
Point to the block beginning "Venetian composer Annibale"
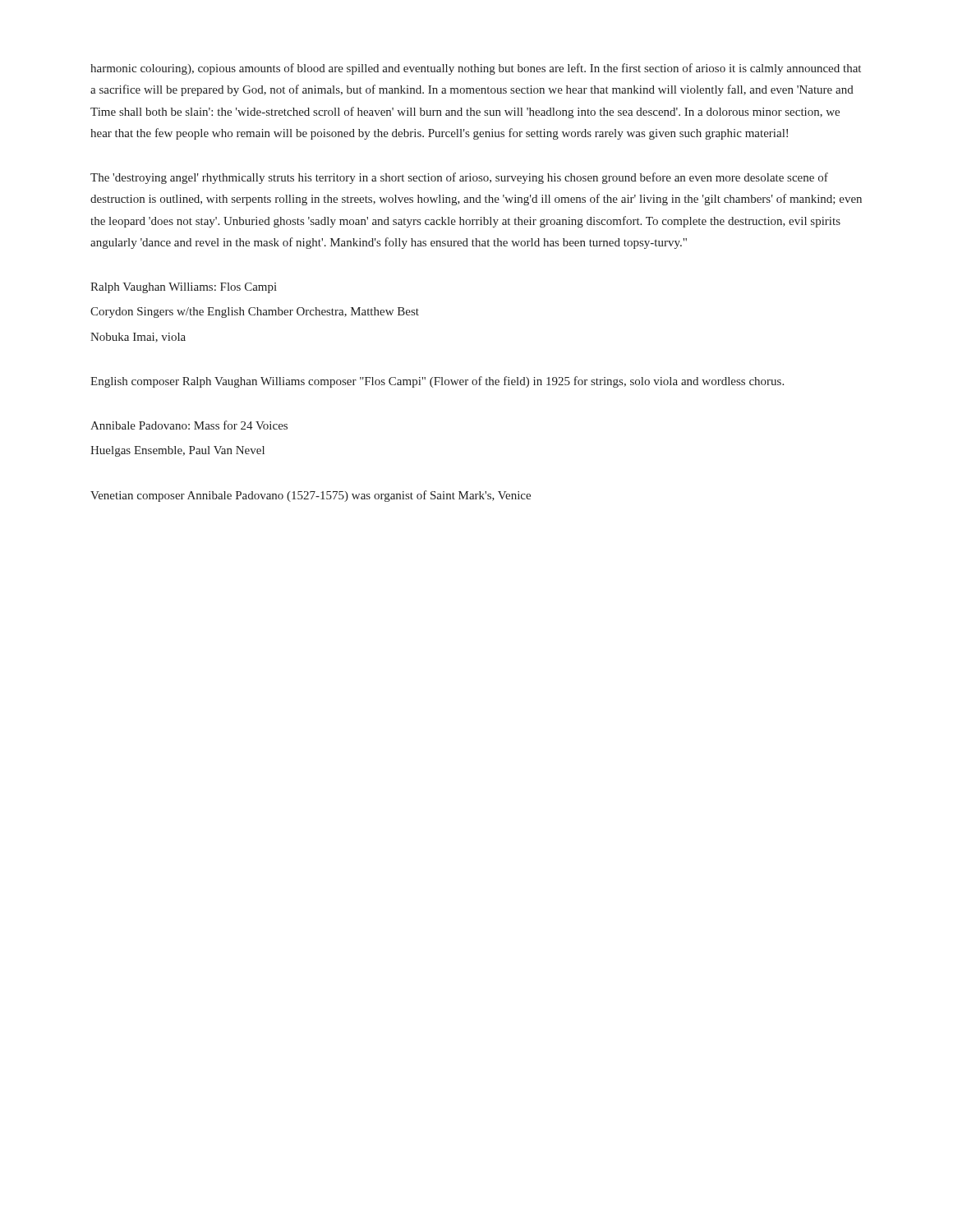[311, 495]
